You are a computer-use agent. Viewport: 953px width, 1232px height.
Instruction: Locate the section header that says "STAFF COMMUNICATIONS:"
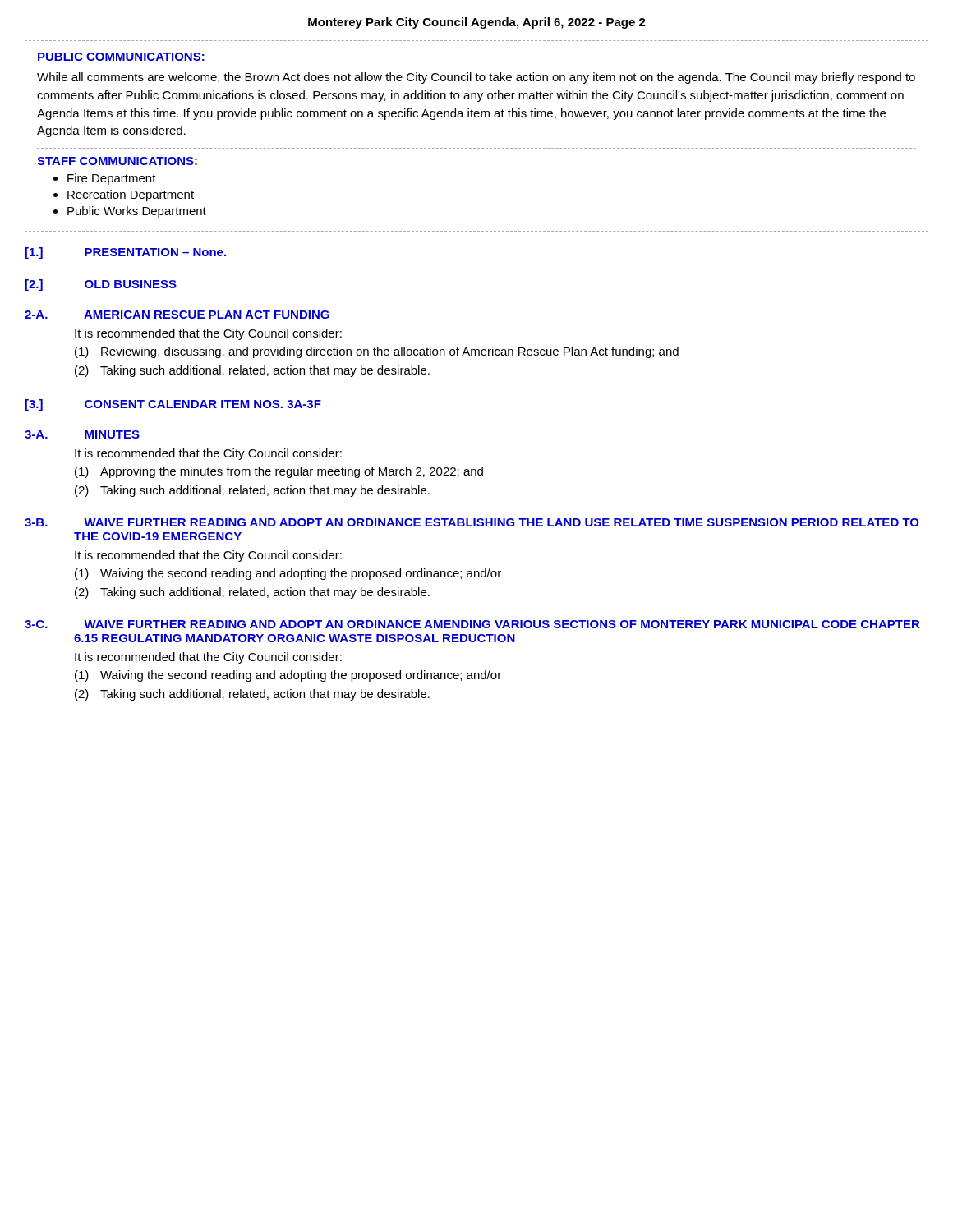pos(118,161)
